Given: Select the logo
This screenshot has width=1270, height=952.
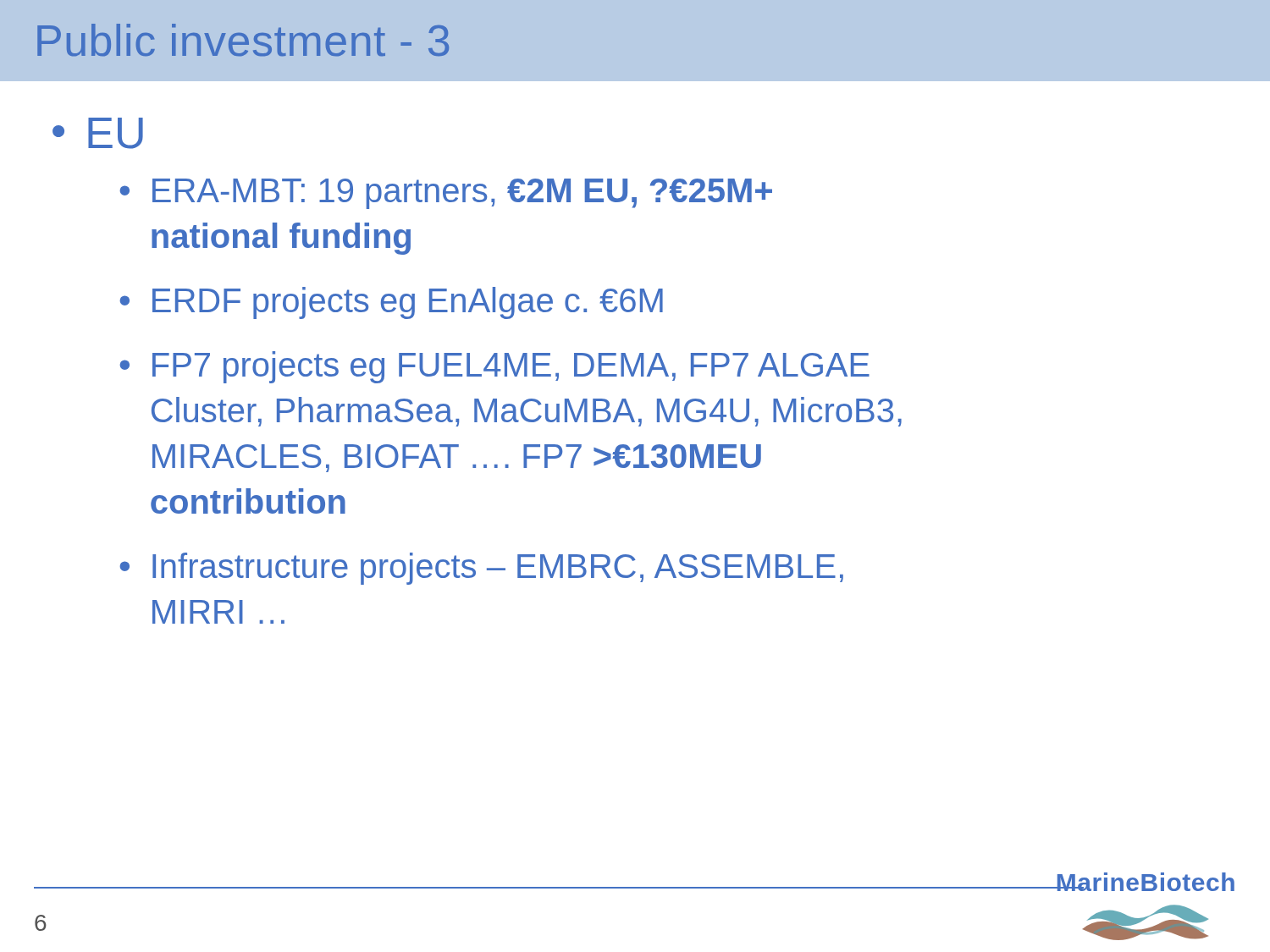Looking at the screenshot, I should click(x=1146, y=906).
